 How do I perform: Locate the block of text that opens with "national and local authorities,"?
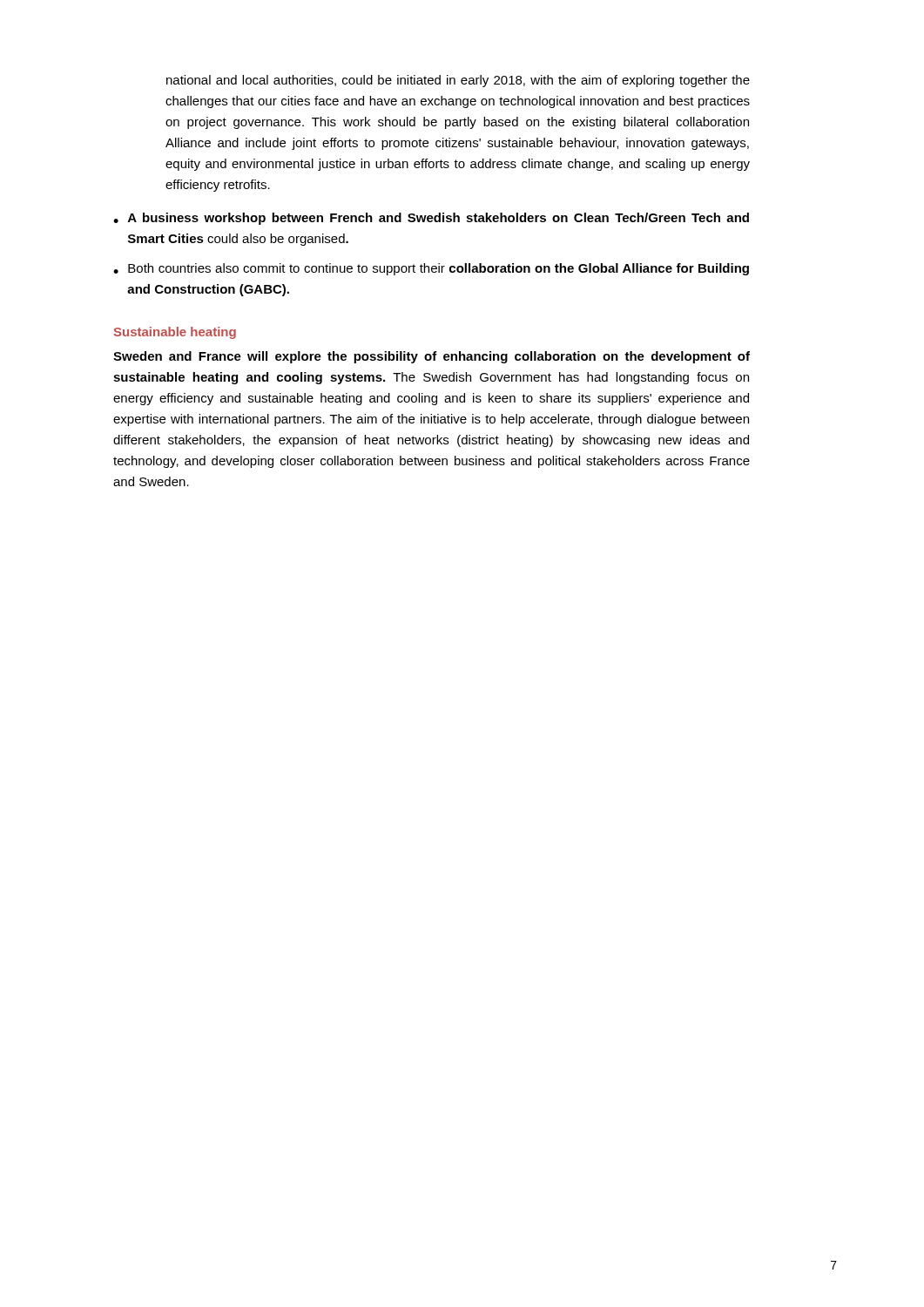458,132
